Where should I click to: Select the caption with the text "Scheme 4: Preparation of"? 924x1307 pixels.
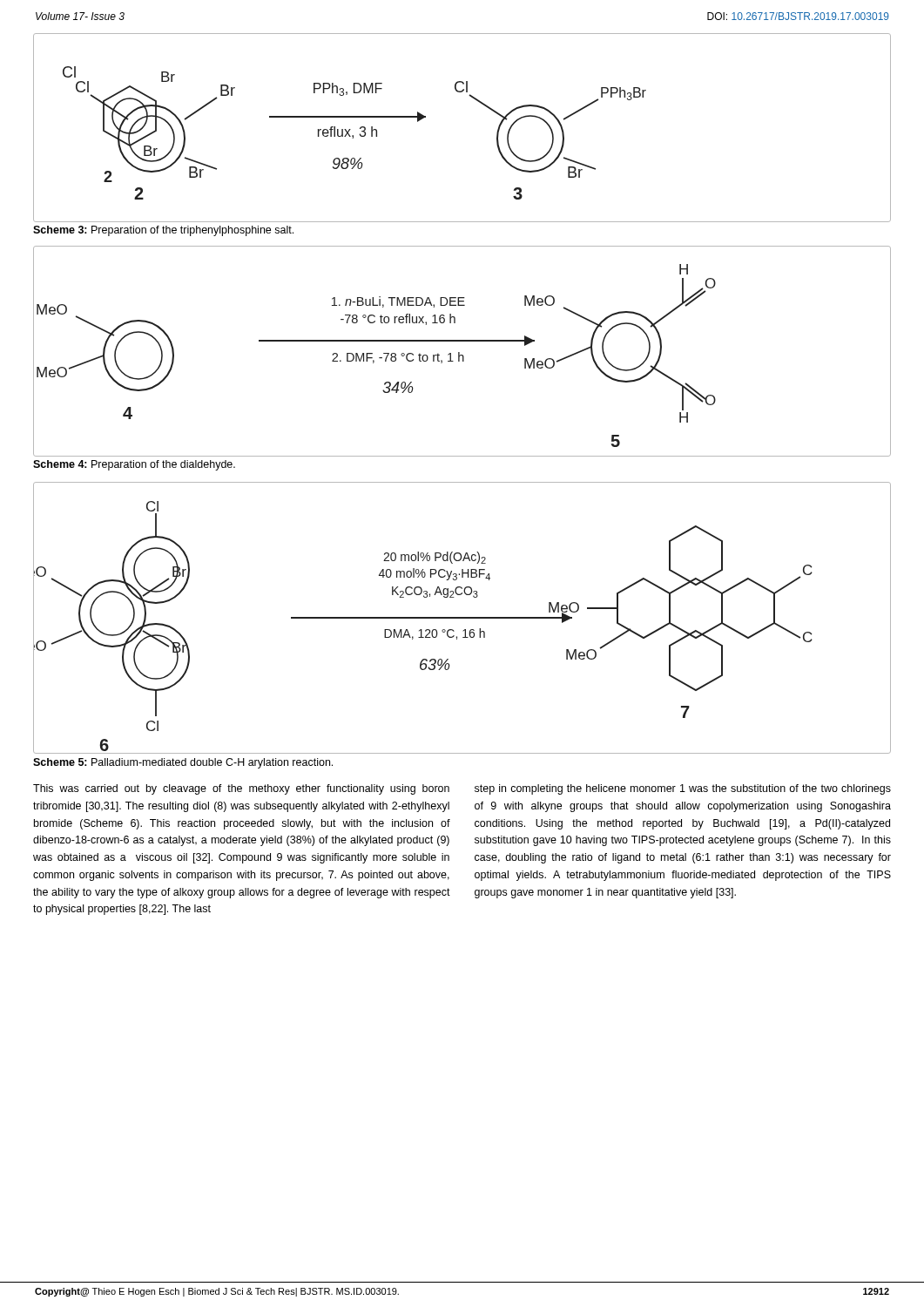[134, 464]
